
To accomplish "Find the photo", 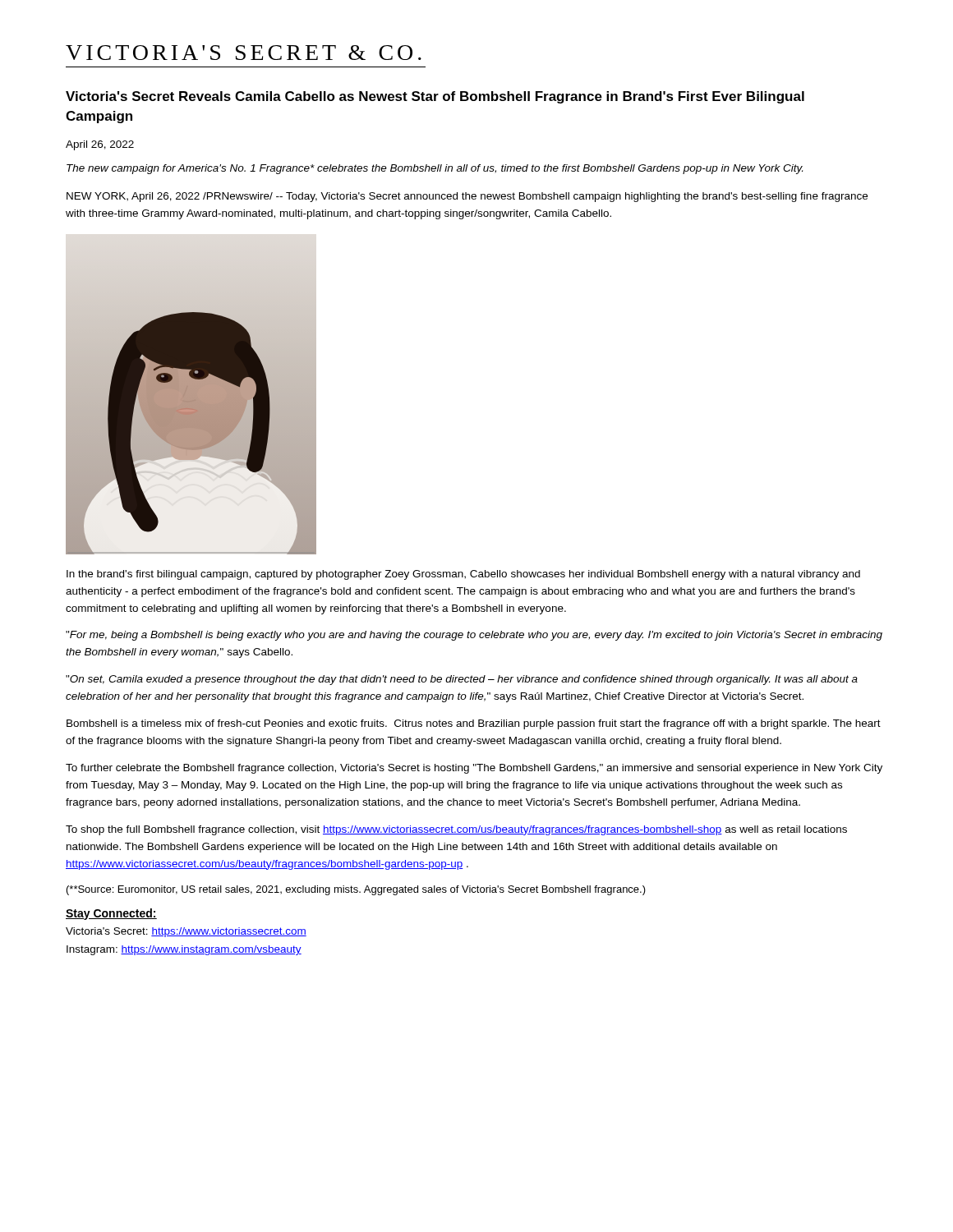I will click(476, 394).
